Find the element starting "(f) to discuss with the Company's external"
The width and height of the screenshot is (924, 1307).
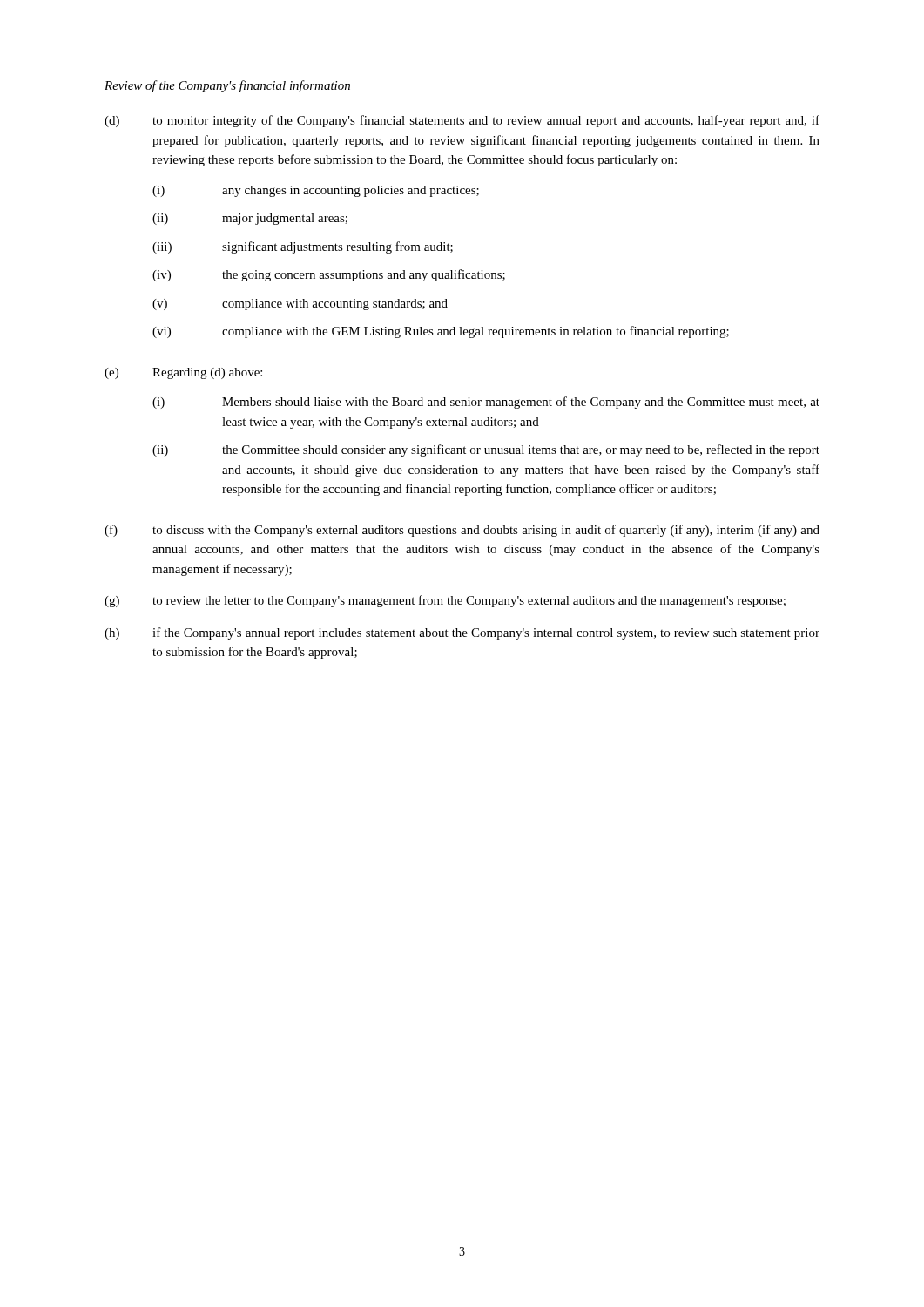(x=462, y=549)
